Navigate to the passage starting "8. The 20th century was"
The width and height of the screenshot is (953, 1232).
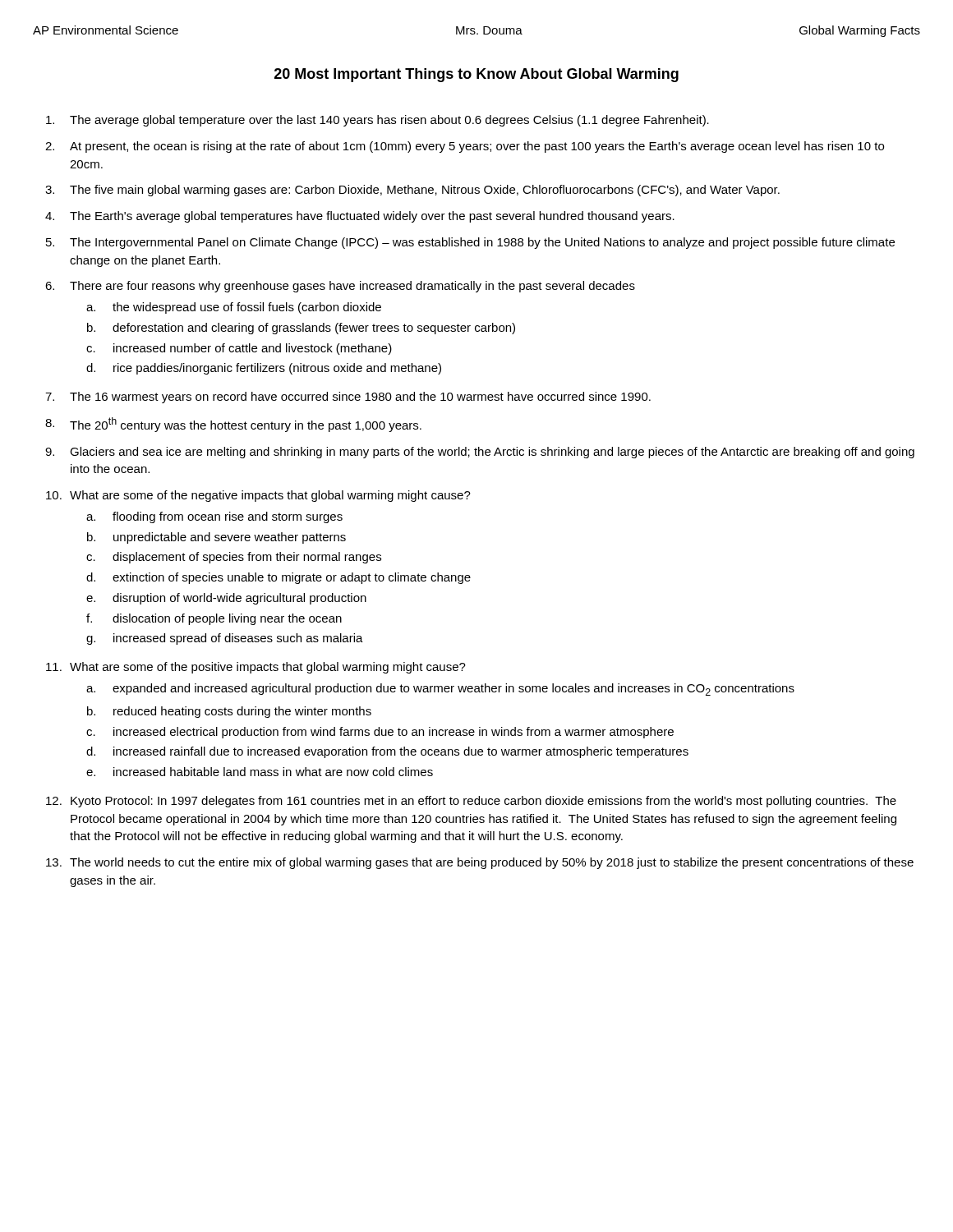pos(233,425)
